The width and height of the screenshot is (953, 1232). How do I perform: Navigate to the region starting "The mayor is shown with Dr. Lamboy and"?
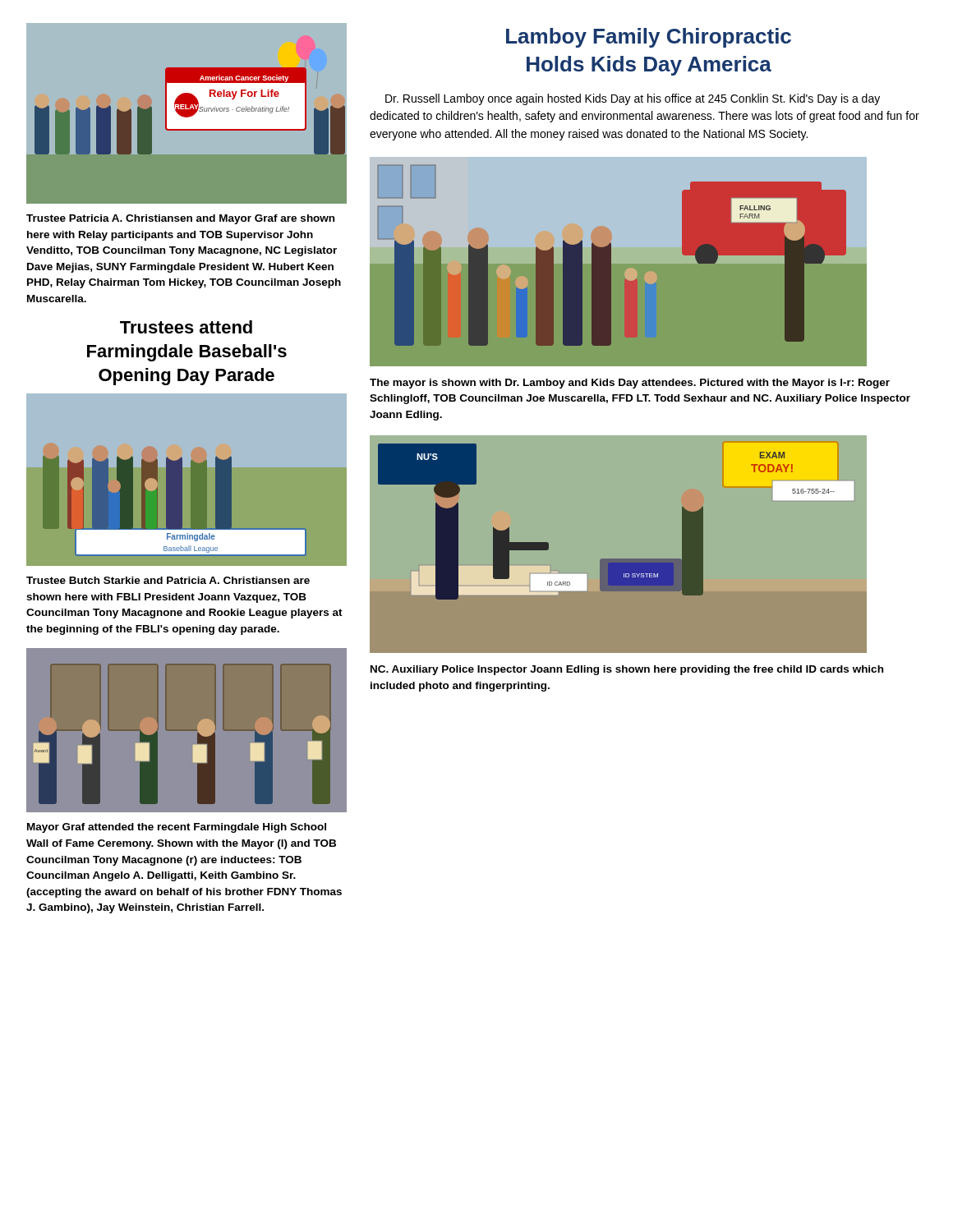640,398
